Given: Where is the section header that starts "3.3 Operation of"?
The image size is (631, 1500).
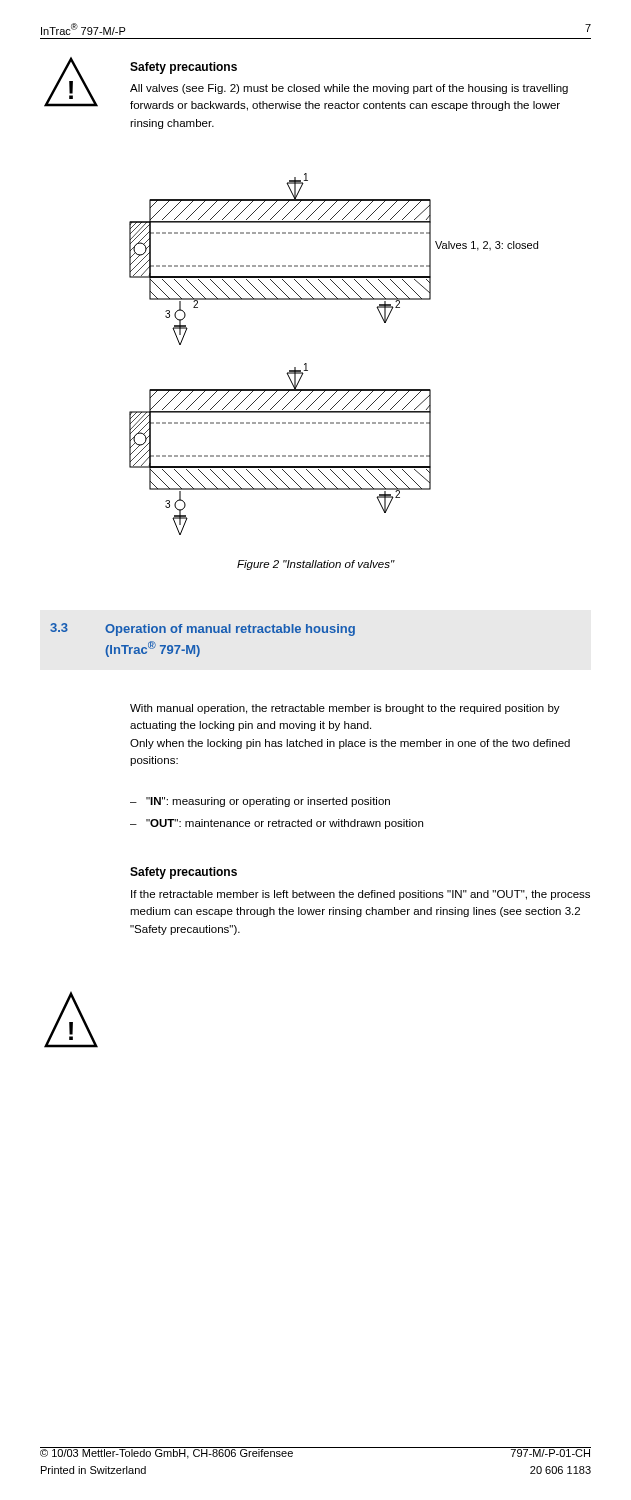Looking at the screenshot, I should [203, 640].
